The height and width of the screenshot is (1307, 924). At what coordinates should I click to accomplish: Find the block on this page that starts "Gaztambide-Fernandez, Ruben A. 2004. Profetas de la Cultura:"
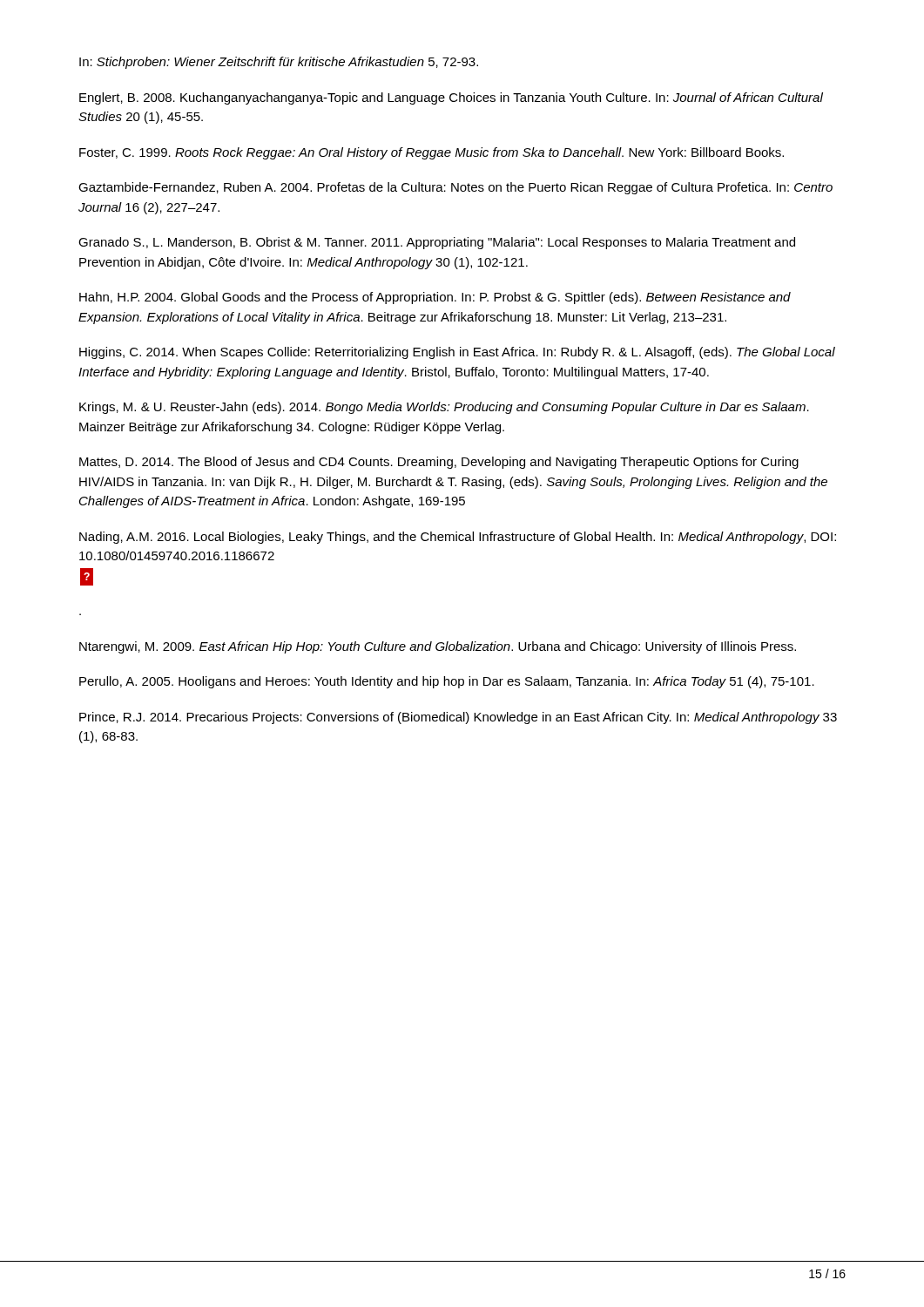(x=456, y=197)
